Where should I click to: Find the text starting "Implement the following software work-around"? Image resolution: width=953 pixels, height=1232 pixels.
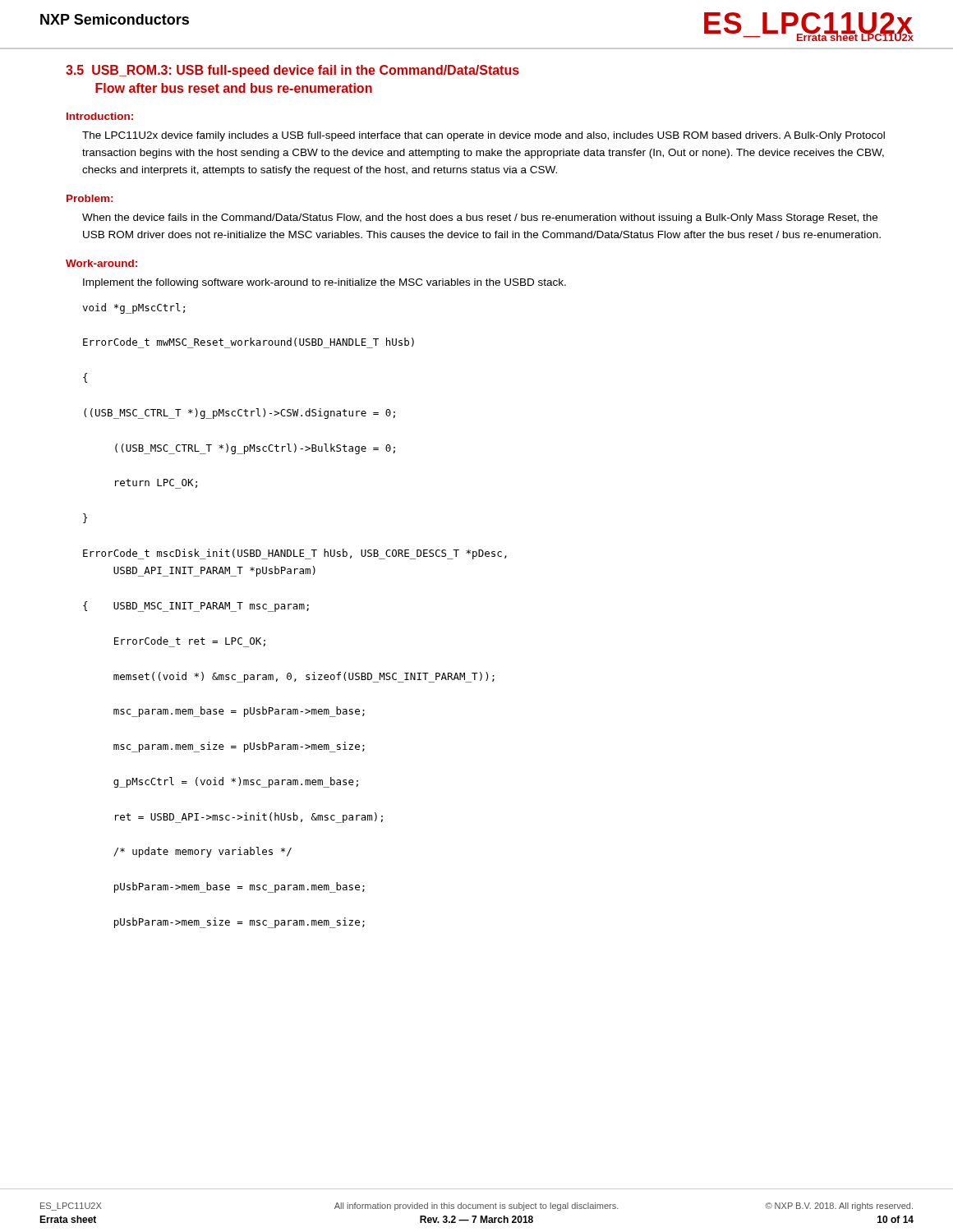[x=324, y=282]
